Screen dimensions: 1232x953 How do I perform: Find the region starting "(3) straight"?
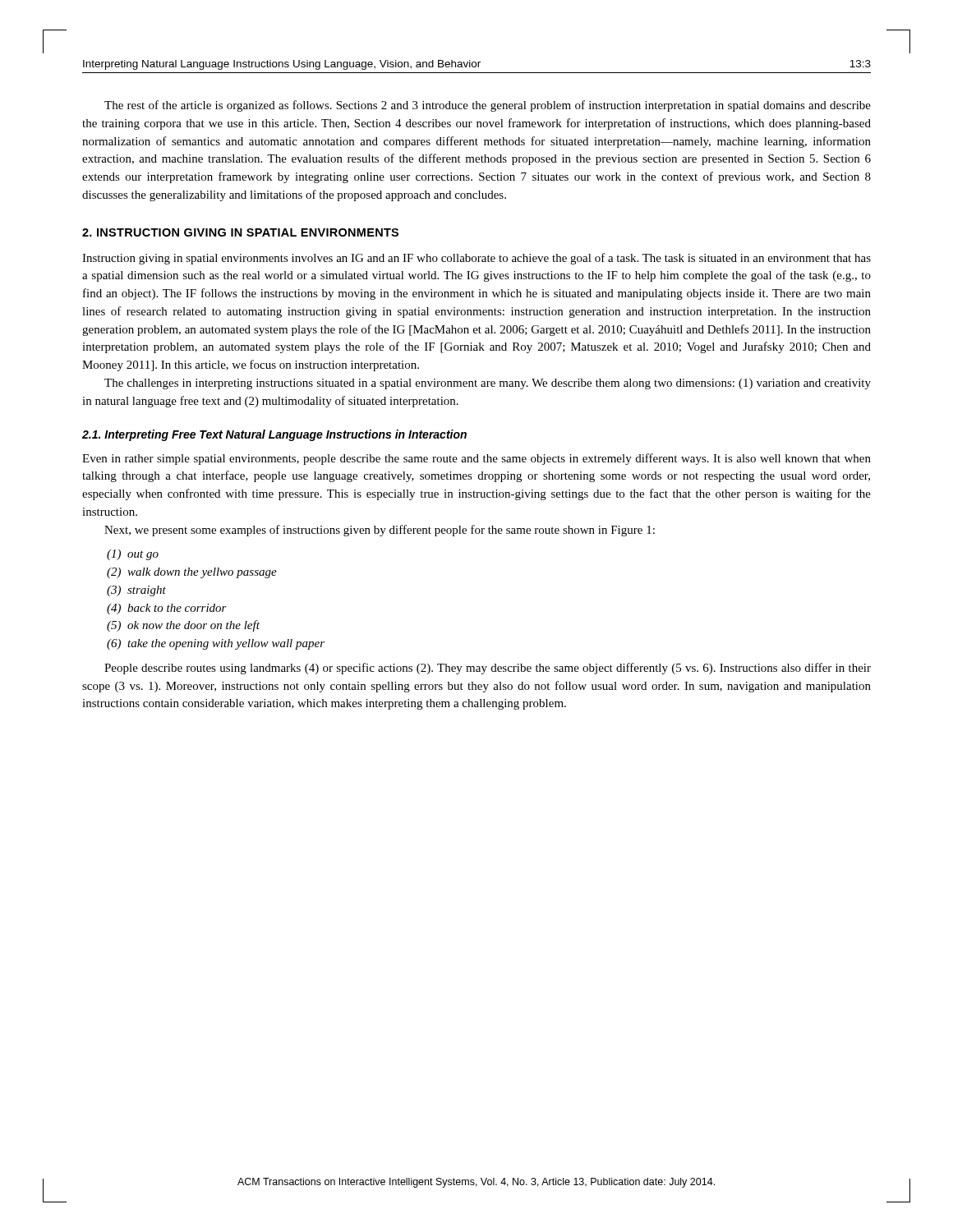tap(136, 590)
